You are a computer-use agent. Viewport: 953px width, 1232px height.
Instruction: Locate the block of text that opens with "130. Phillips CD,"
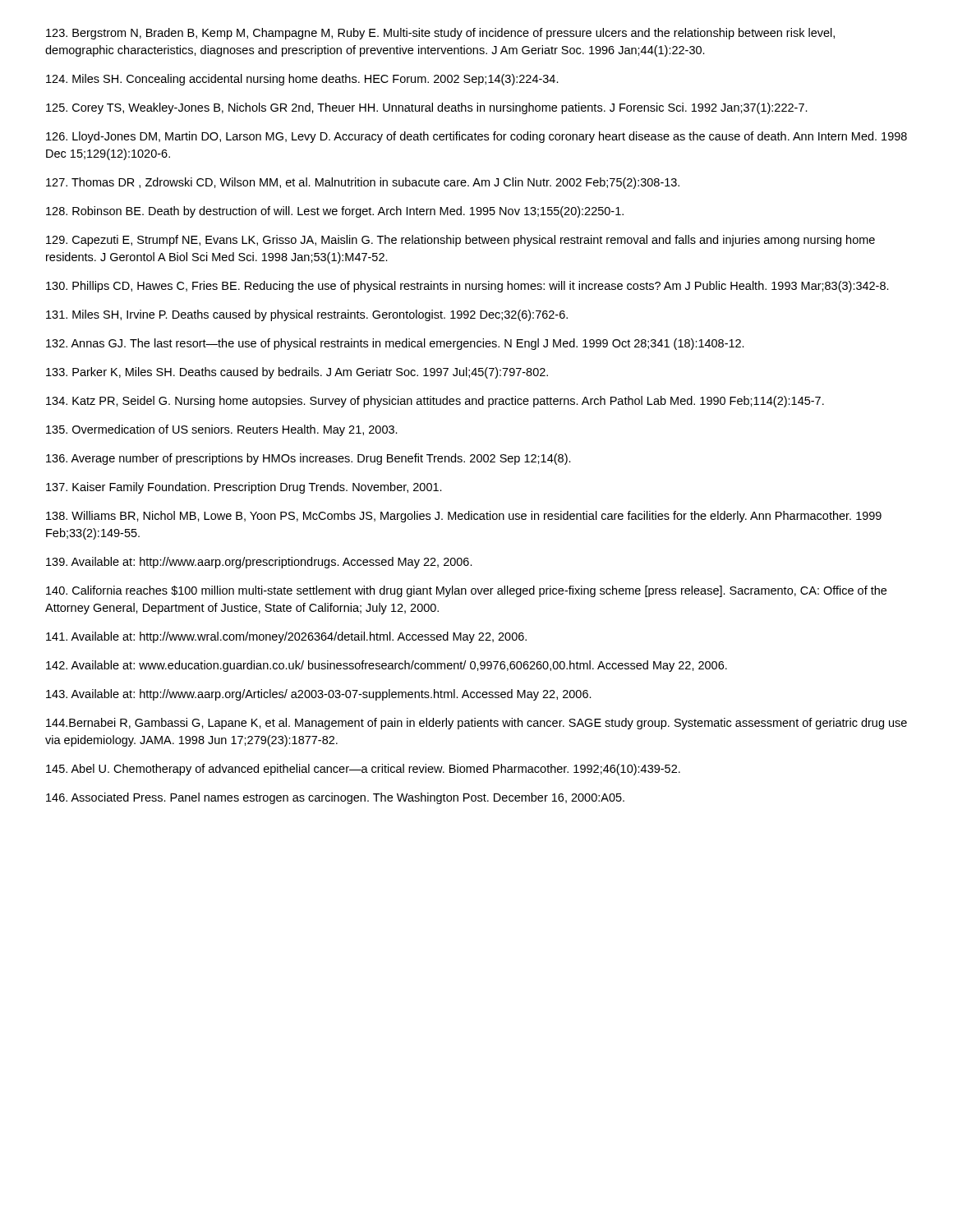coord(467,286)
